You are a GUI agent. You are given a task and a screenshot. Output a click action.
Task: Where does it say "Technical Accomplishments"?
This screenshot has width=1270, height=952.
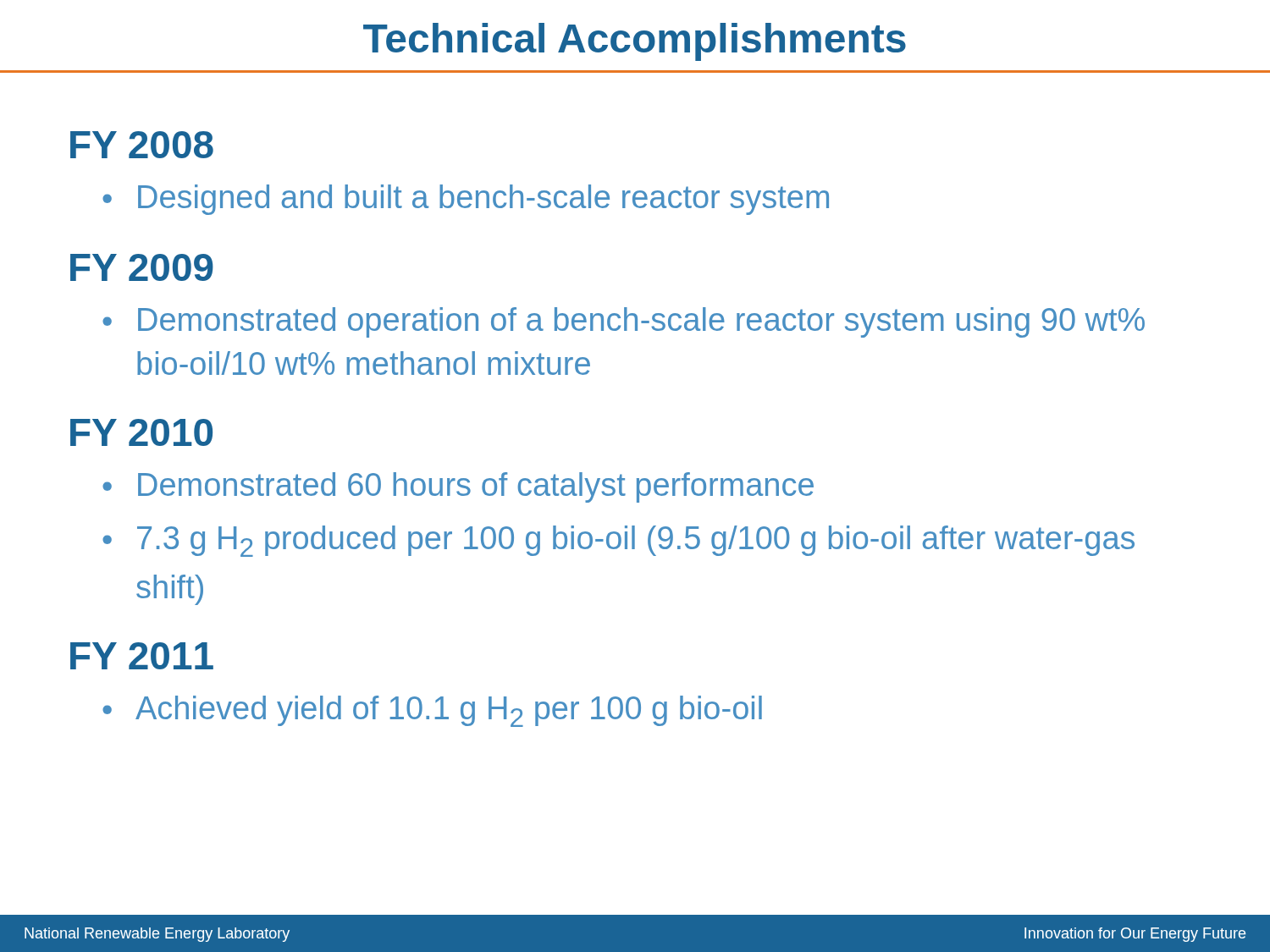[x=635, y=39]
